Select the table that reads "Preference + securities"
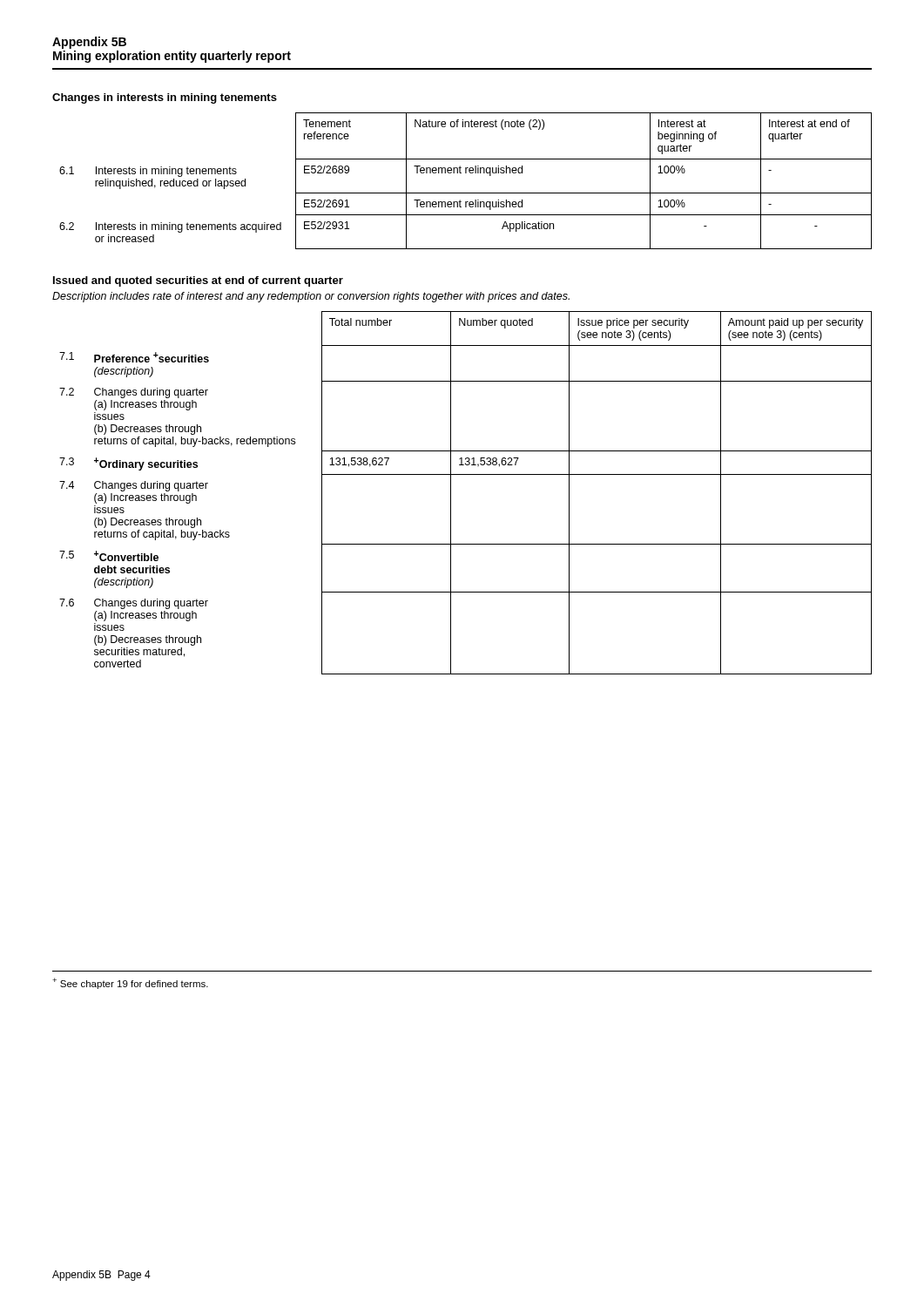The image size is (924, 1307). pos(462,493)
